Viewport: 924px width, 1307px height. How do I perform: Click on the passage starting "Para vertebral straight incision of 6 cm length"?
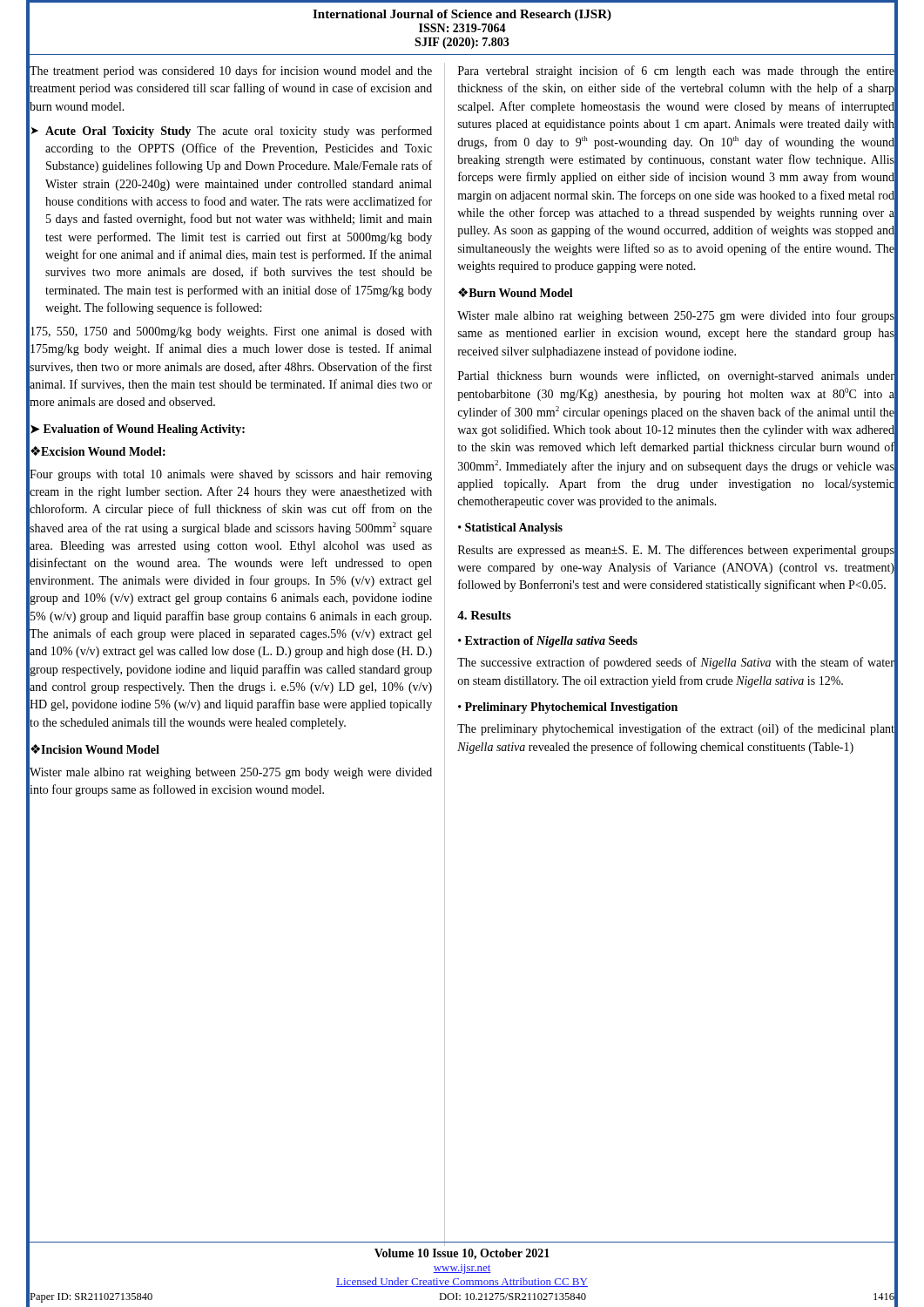[676, 169]
